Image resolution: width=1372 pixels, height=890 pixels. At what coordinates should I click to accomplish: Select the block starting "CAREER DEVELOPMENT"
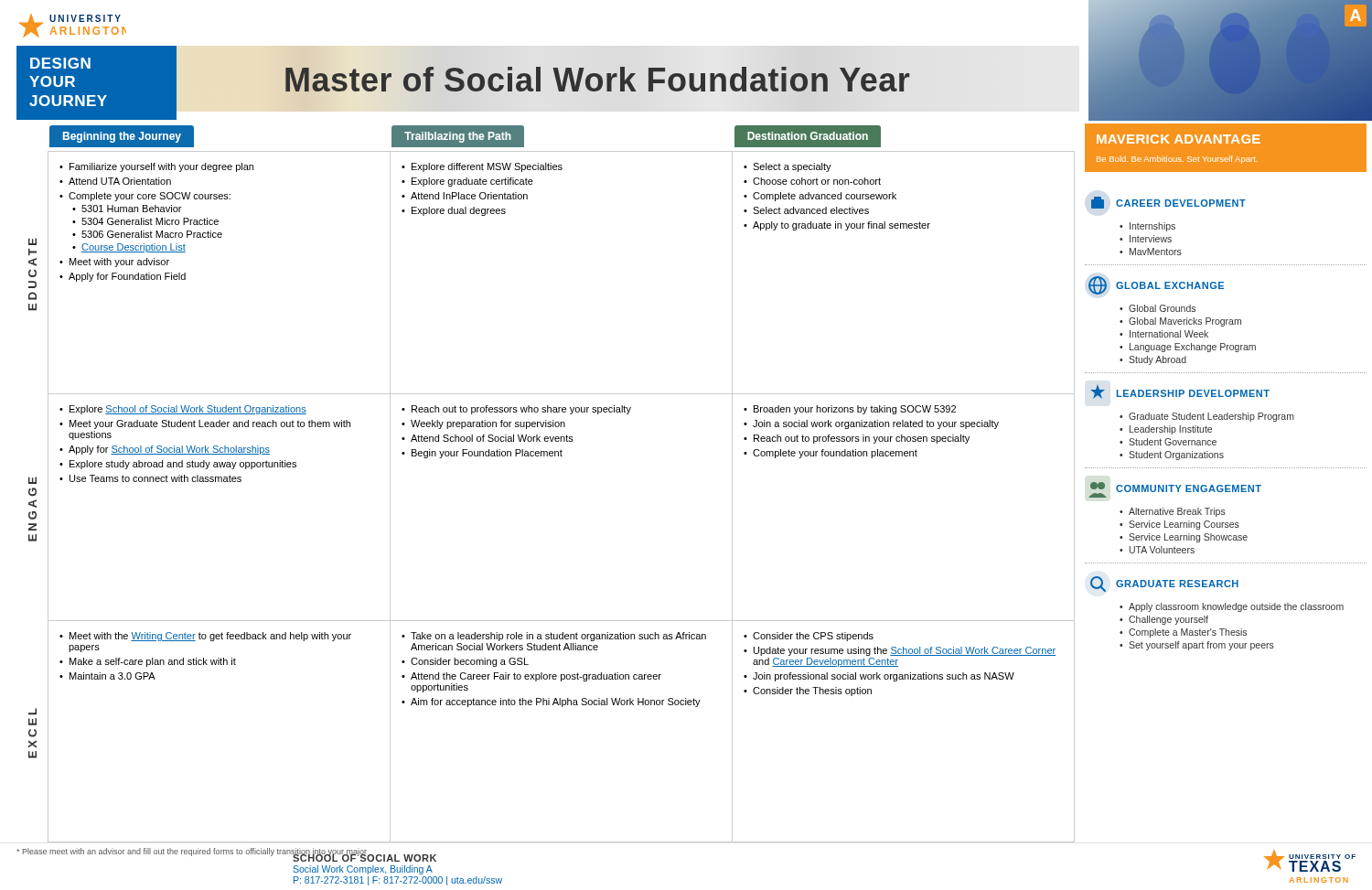coord(1165,203)
